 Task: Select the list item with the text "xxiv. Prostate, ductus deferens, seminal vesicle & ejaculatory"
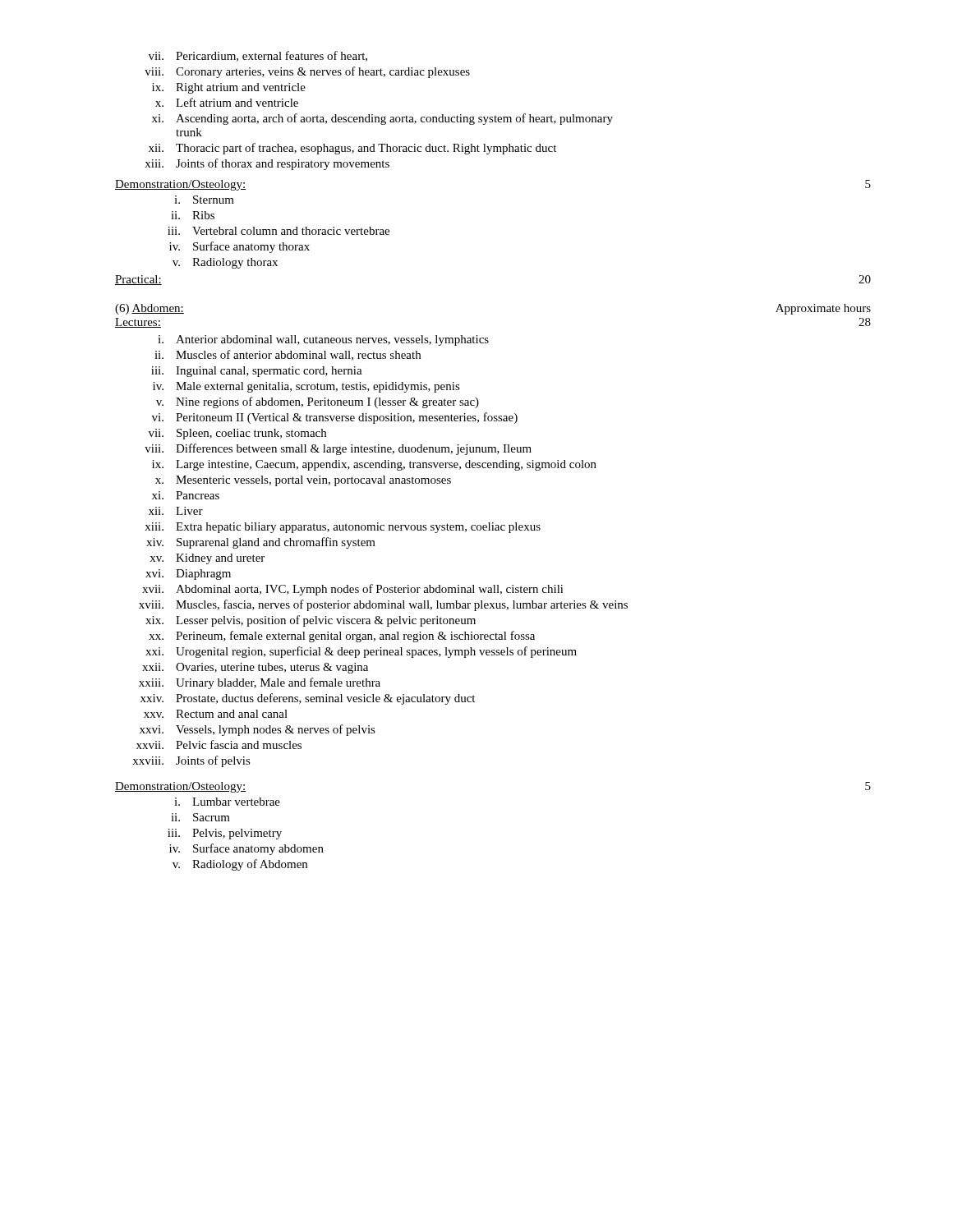pyautogui.click(x=308, y=699)
